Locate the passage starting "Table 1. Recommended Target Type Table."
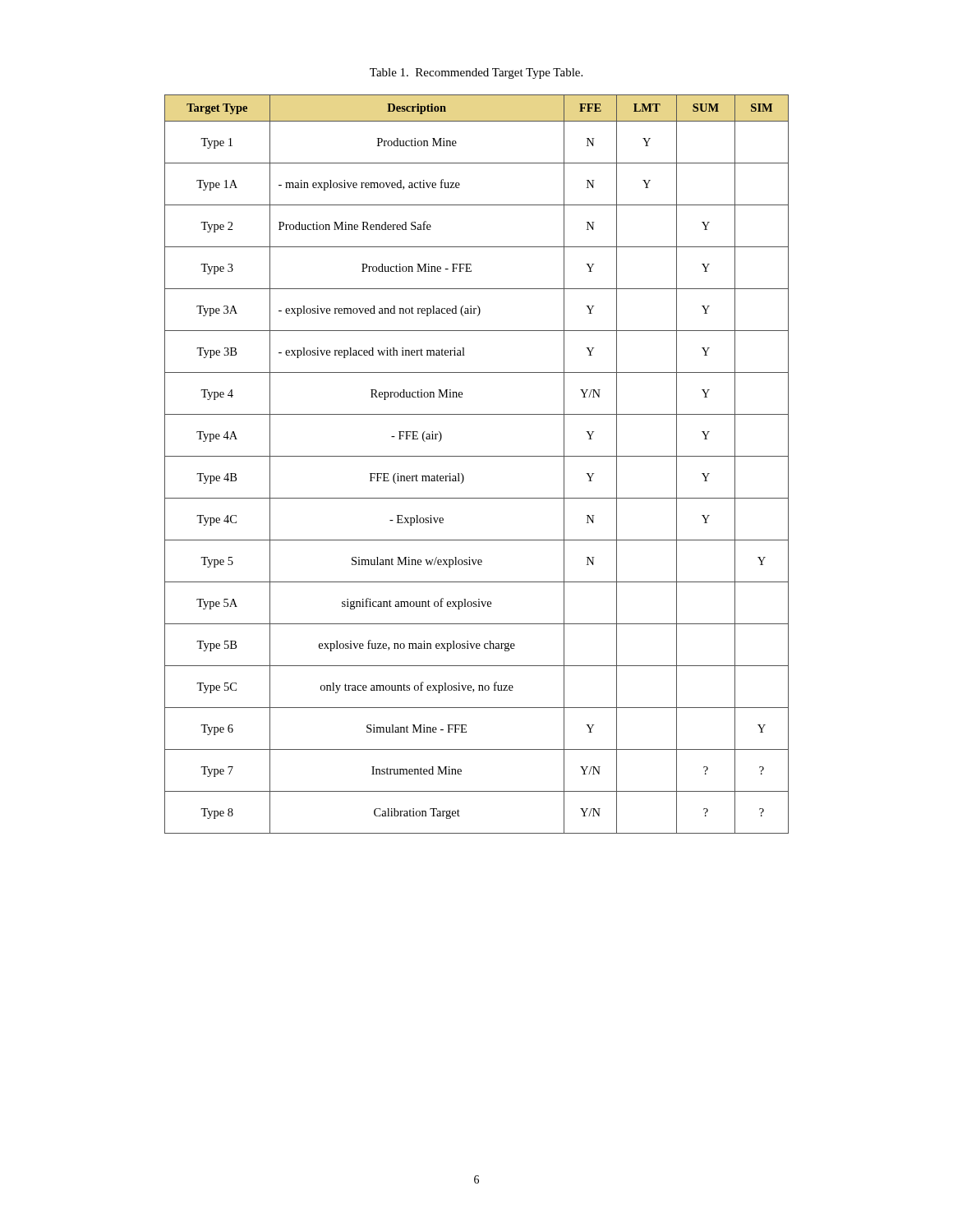 click(x=476, y=72)
